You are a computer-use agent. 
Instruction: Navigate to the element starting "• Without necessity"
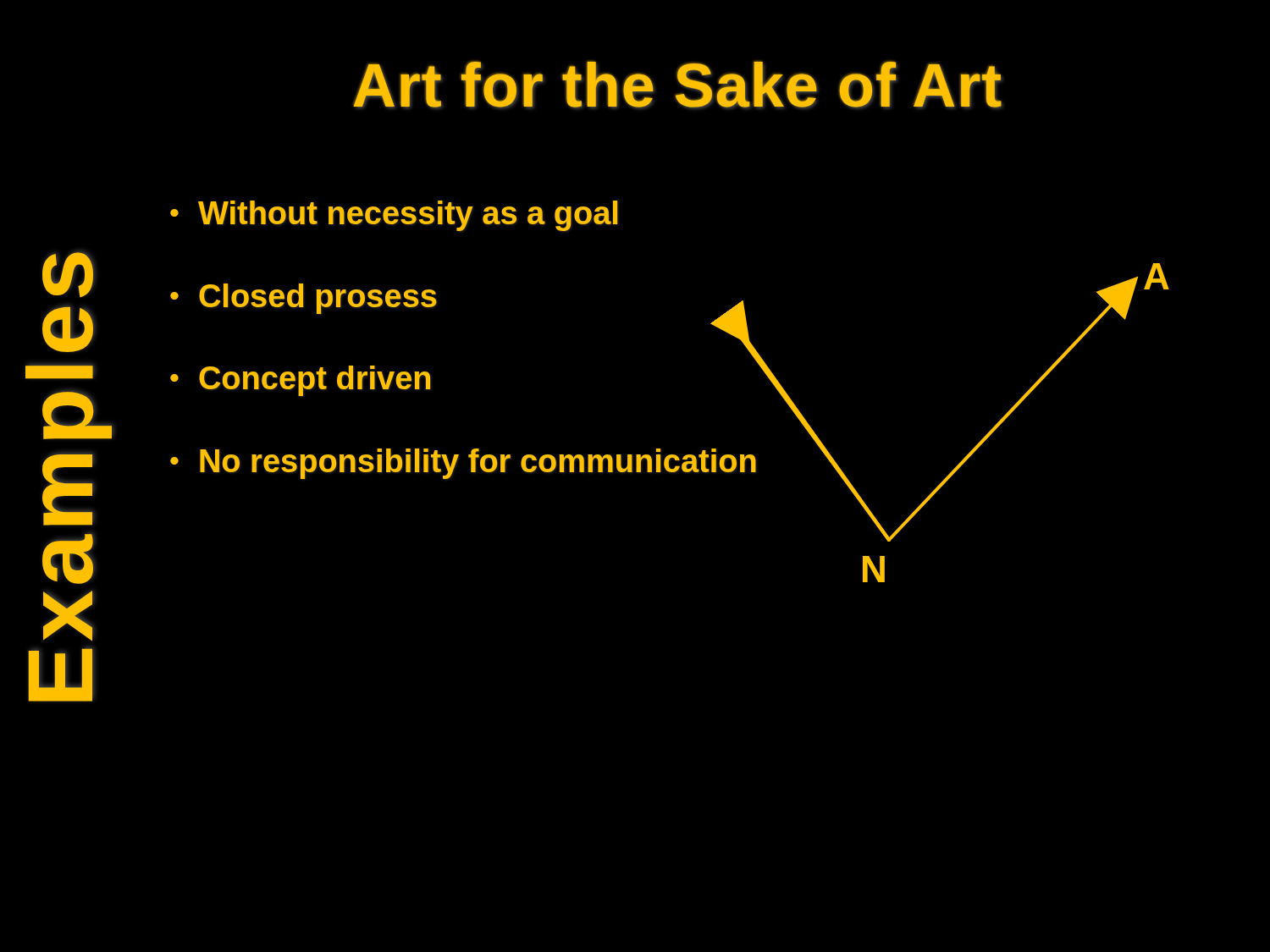click(x=394, y=214)
